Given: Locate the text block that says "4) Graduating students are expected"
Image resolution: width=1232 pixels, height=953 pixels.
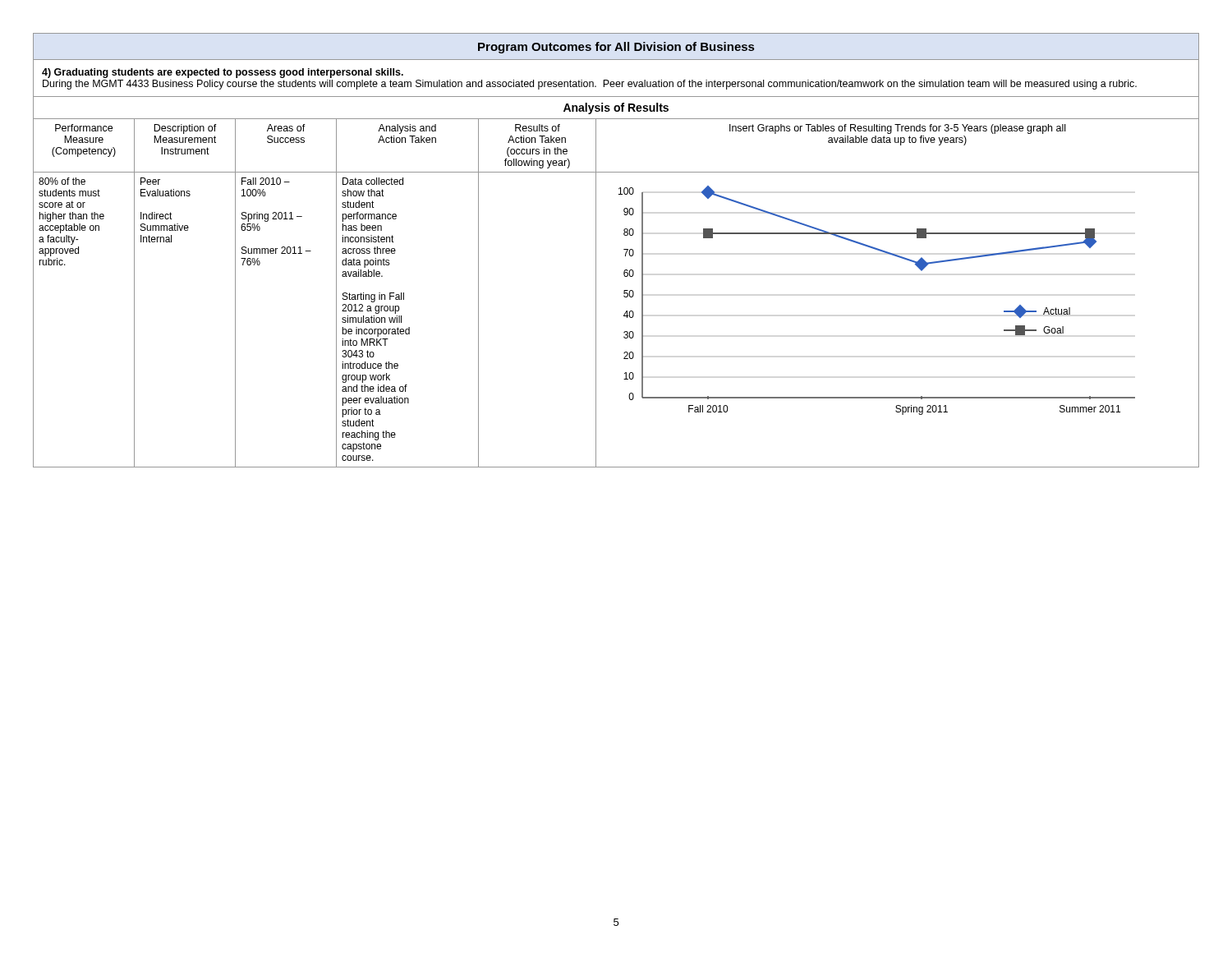Looking at the screenshot, I should (590, 78).
